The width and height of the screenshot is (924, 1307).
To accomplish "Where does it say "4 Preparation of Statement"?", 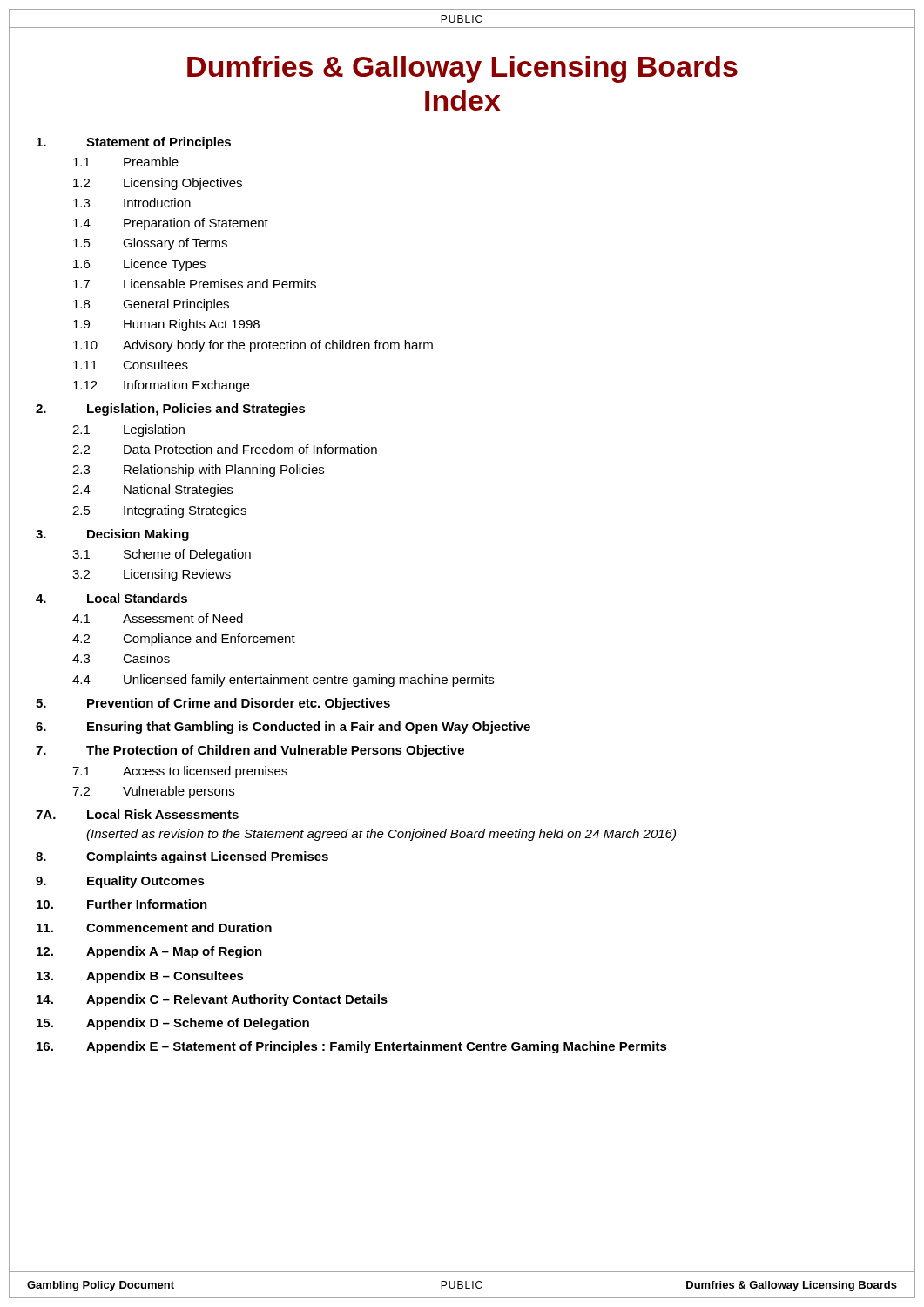I will click(152, 223).
